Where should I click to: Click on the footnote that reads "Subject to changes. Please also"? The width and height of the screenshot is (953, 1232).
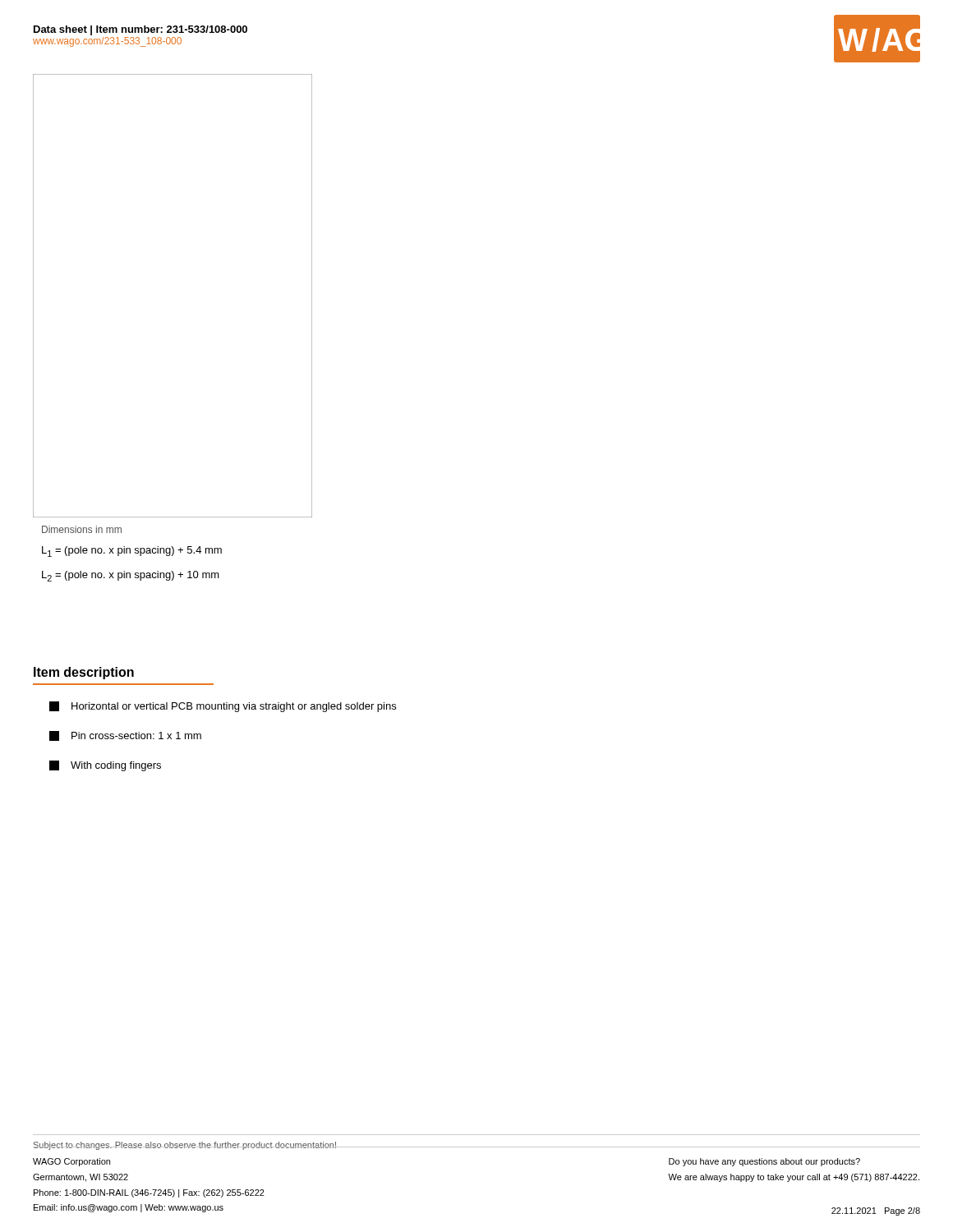185,1145
